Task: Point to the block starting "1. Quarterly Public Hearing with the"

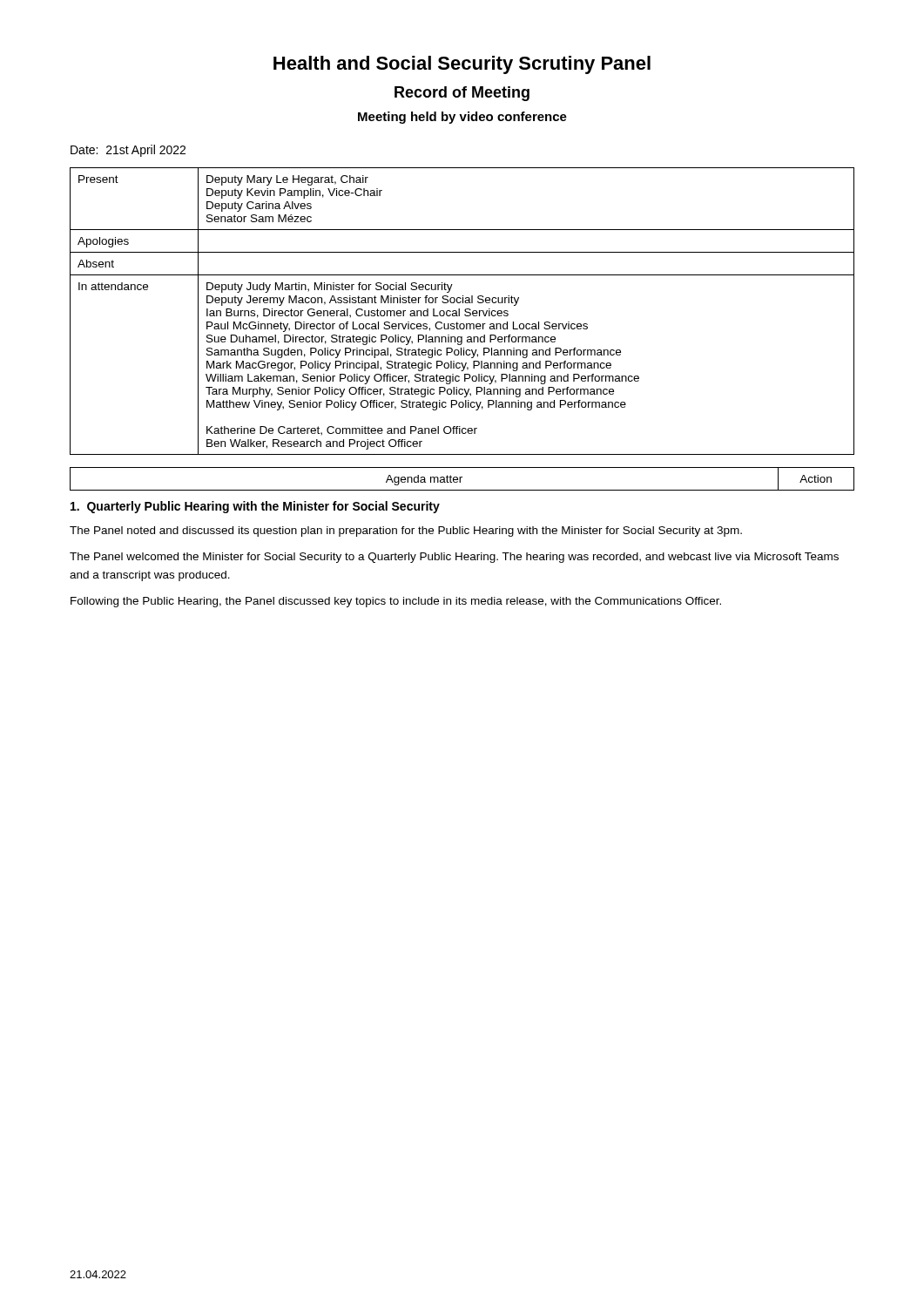Action: tap(255, 506)
